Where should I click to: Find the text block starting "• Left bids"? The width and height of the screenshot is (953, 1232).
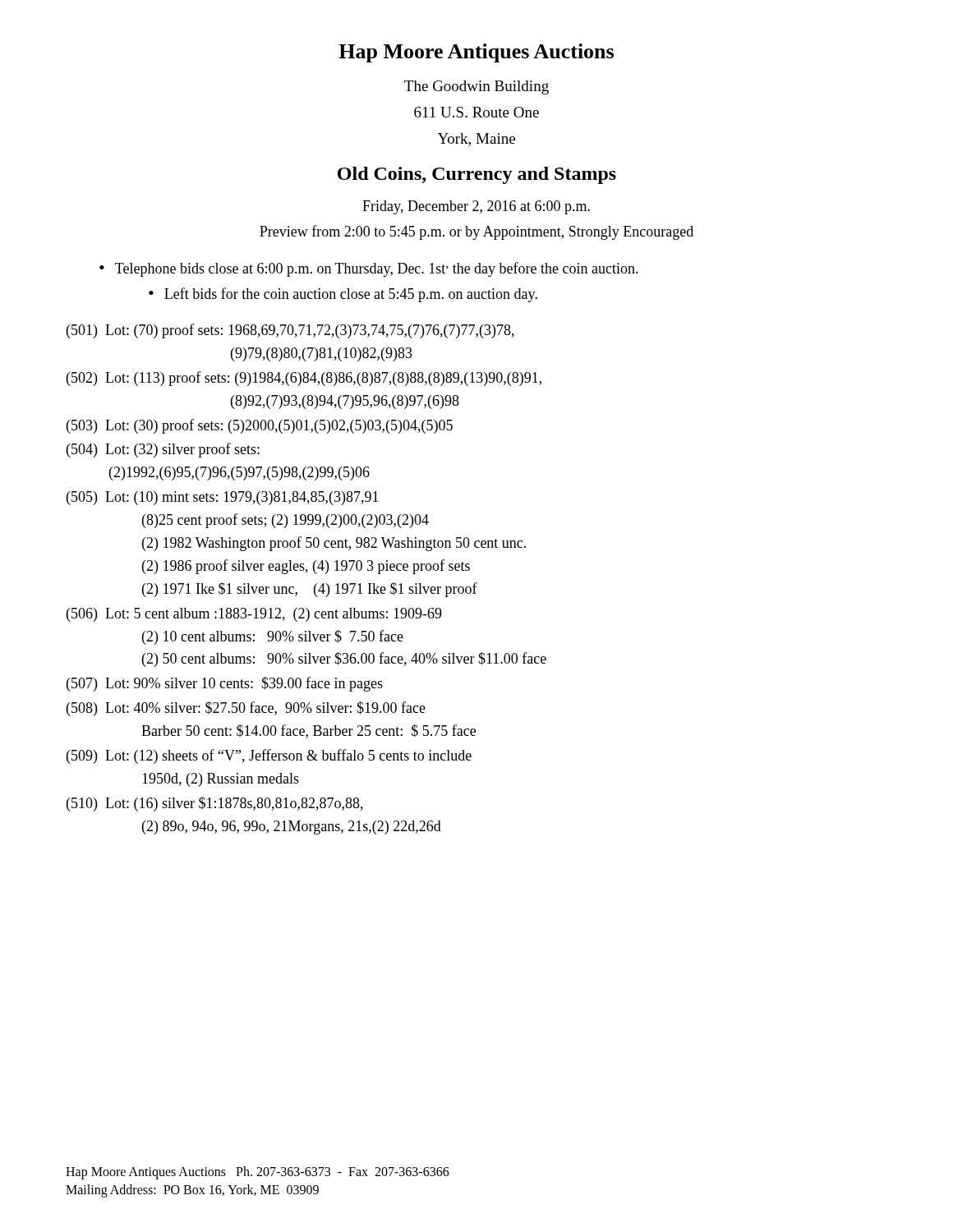coord(343,294)
